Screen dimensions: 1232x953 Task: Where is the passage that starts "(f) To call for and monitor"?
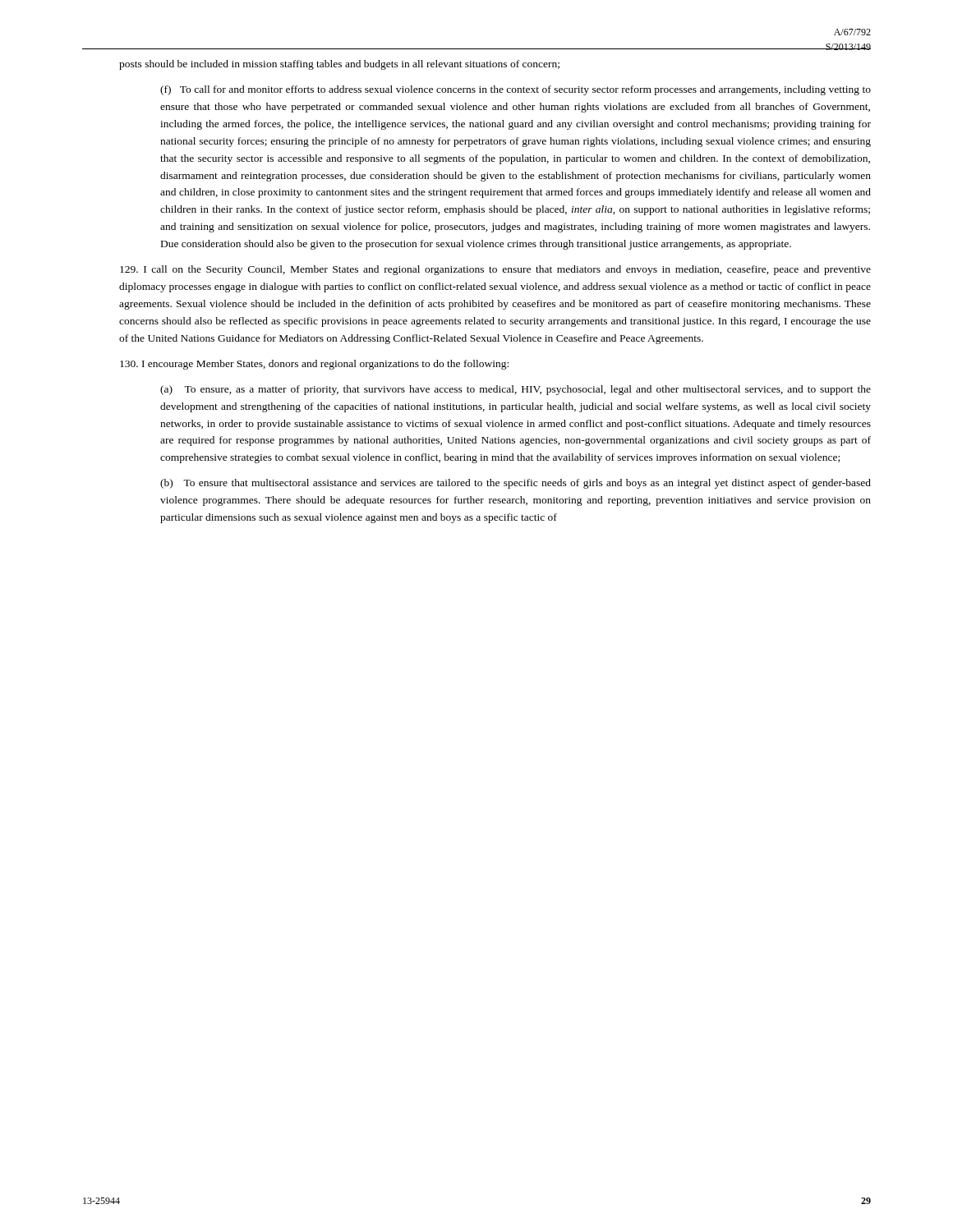516,167
